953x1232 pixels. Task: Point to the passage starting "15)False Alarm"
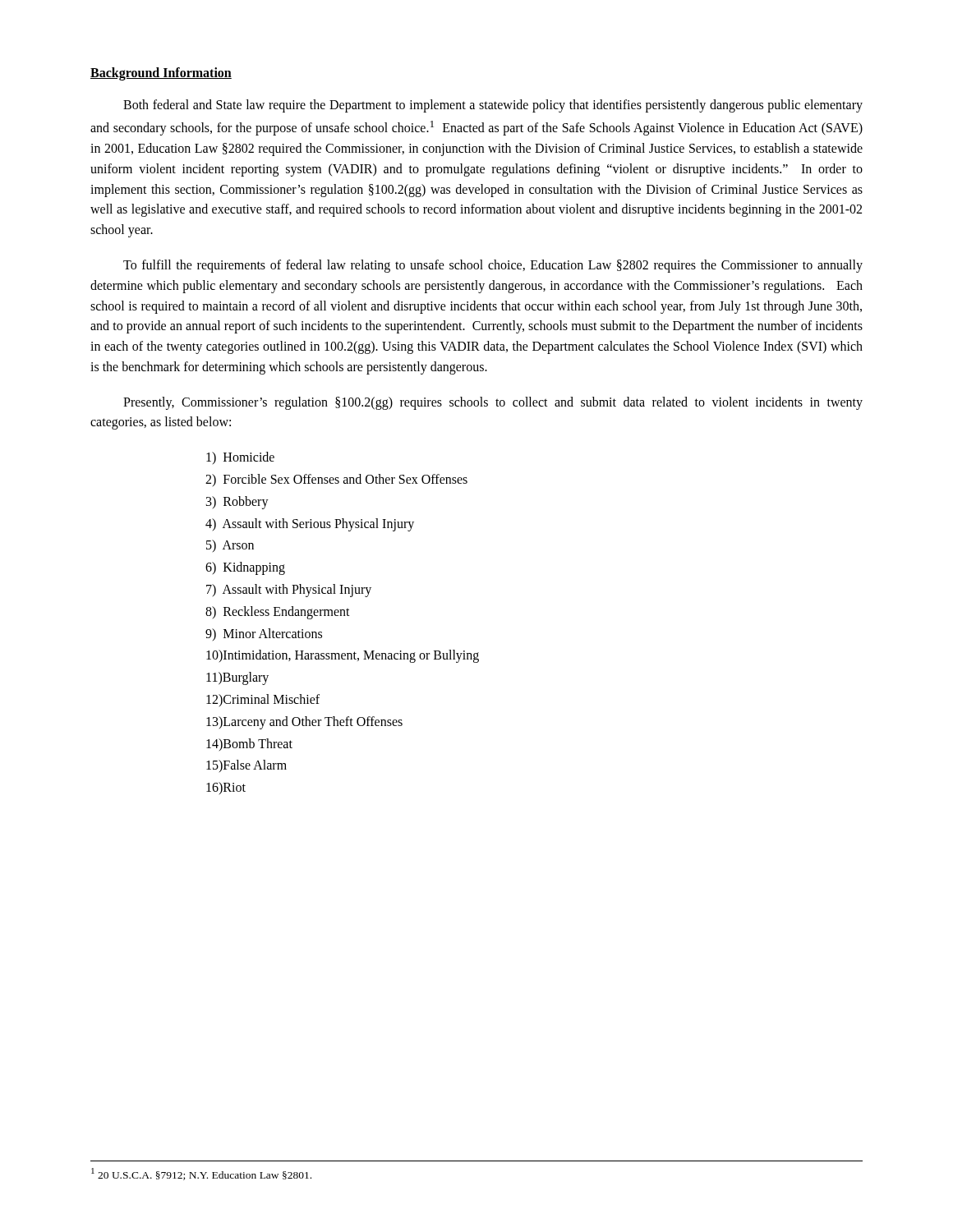[x=246, y=765]
